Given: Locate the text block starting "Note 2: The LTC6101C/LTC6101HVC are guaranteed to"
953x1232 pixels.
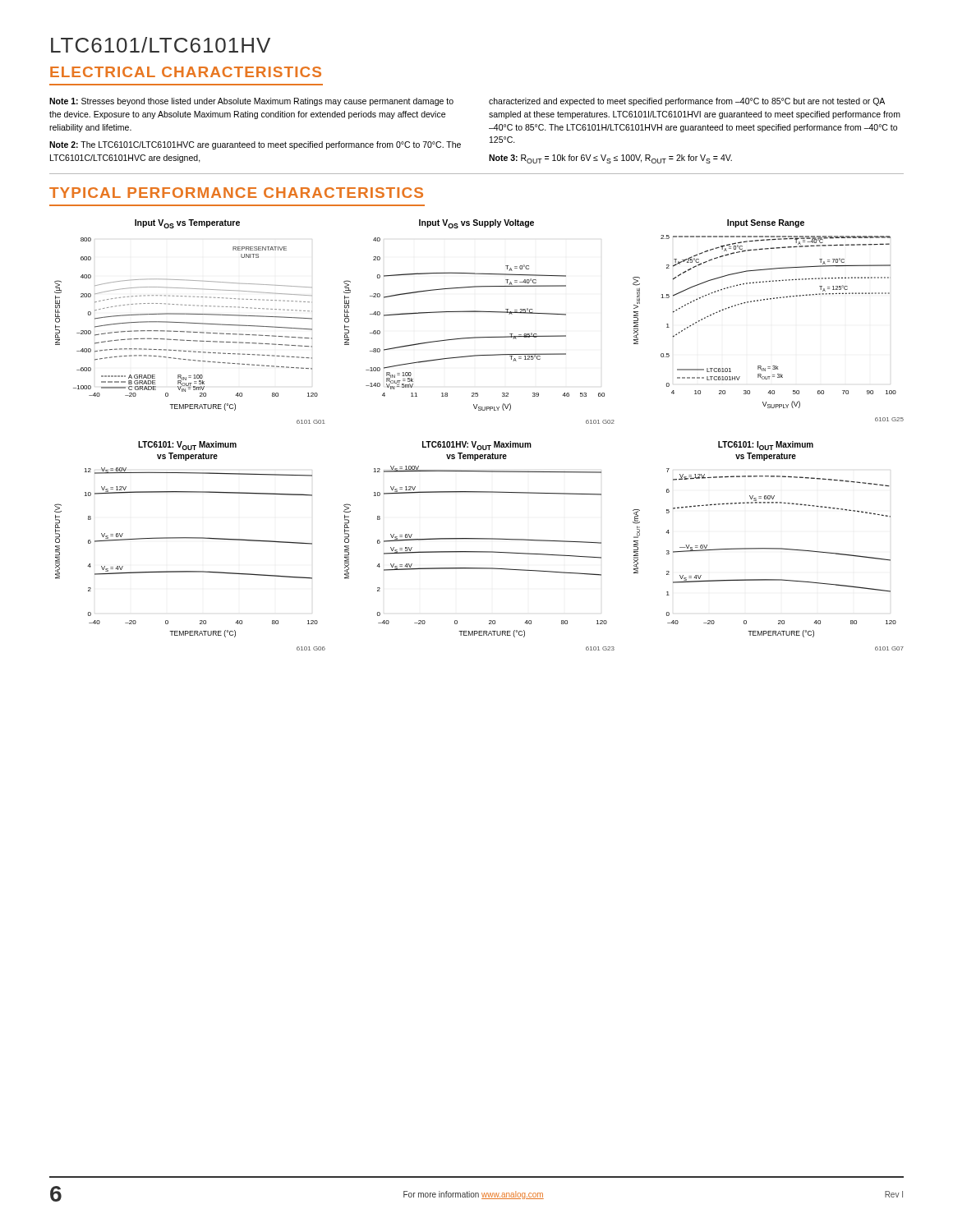Looking at the screenshot, I should coord(255,151).
